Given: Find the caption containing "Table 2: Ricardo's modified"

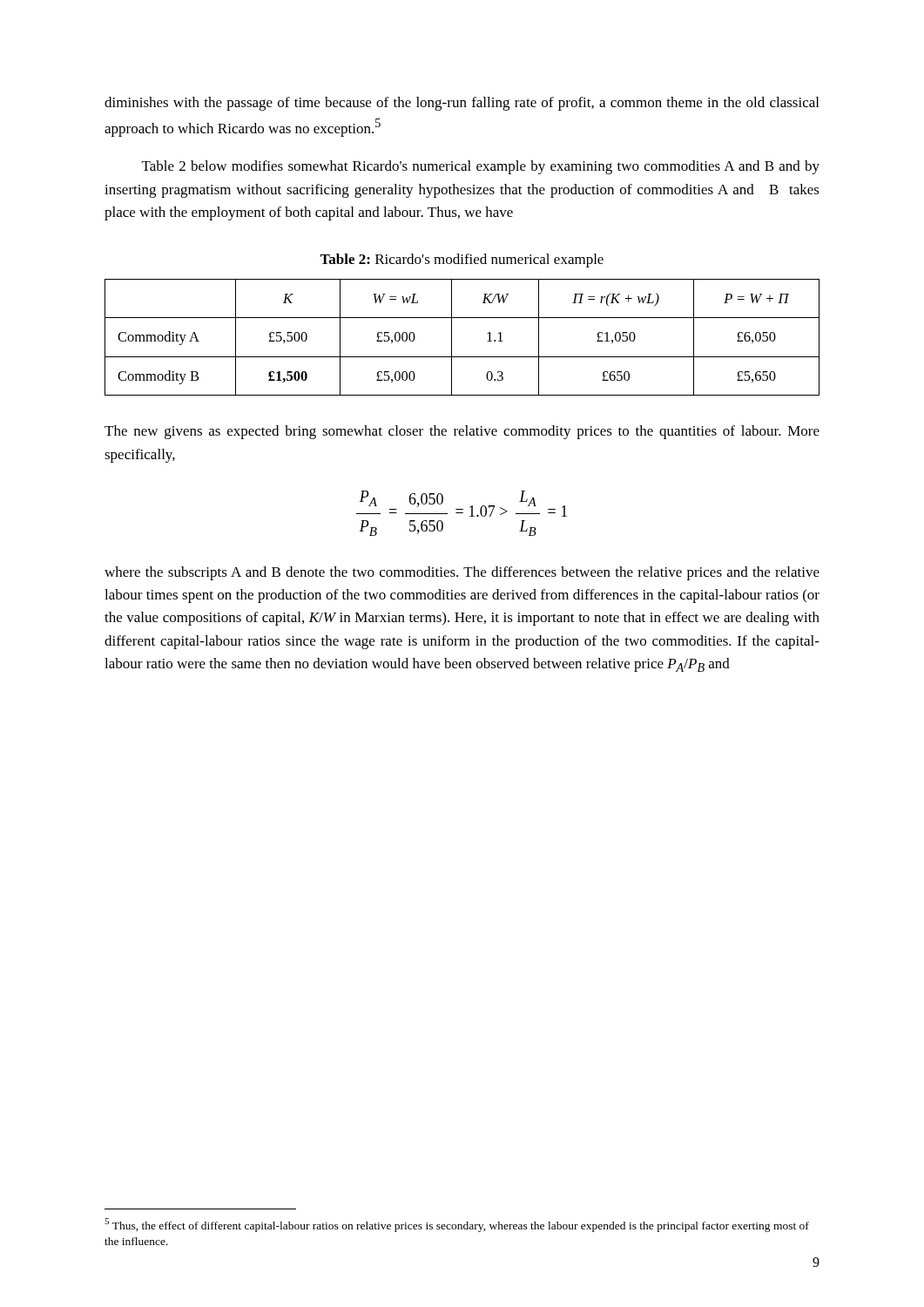Looking at the screenshot, I should [x=462, y=260].
